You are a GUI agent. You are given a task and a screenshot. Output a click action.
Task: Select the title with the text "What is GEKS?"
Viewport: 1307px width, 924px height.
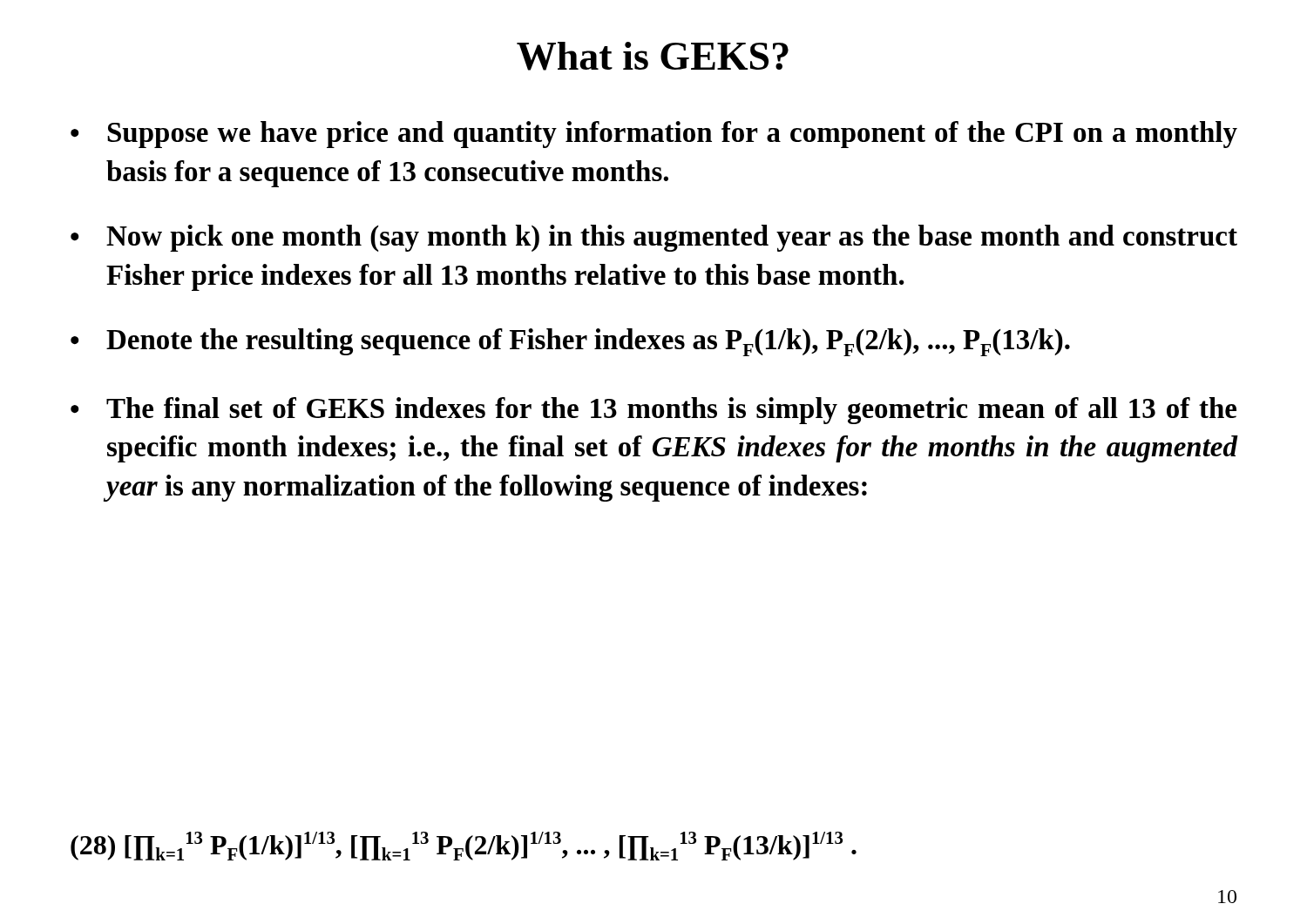[x=654, y=56]
